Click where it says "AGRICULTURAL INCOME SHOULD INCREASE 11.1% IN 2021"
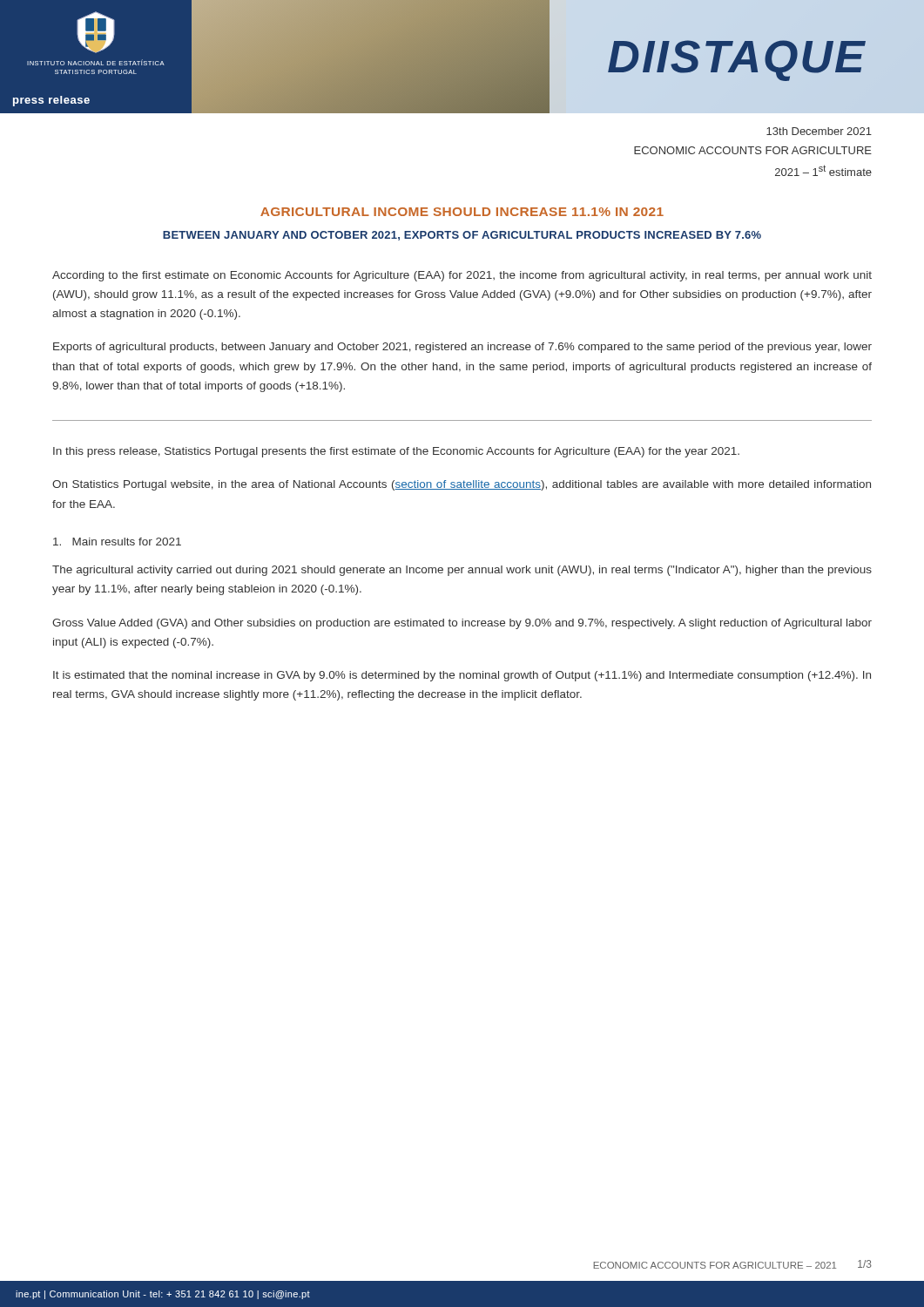The image size is (924, 1307). pos(462,211)
